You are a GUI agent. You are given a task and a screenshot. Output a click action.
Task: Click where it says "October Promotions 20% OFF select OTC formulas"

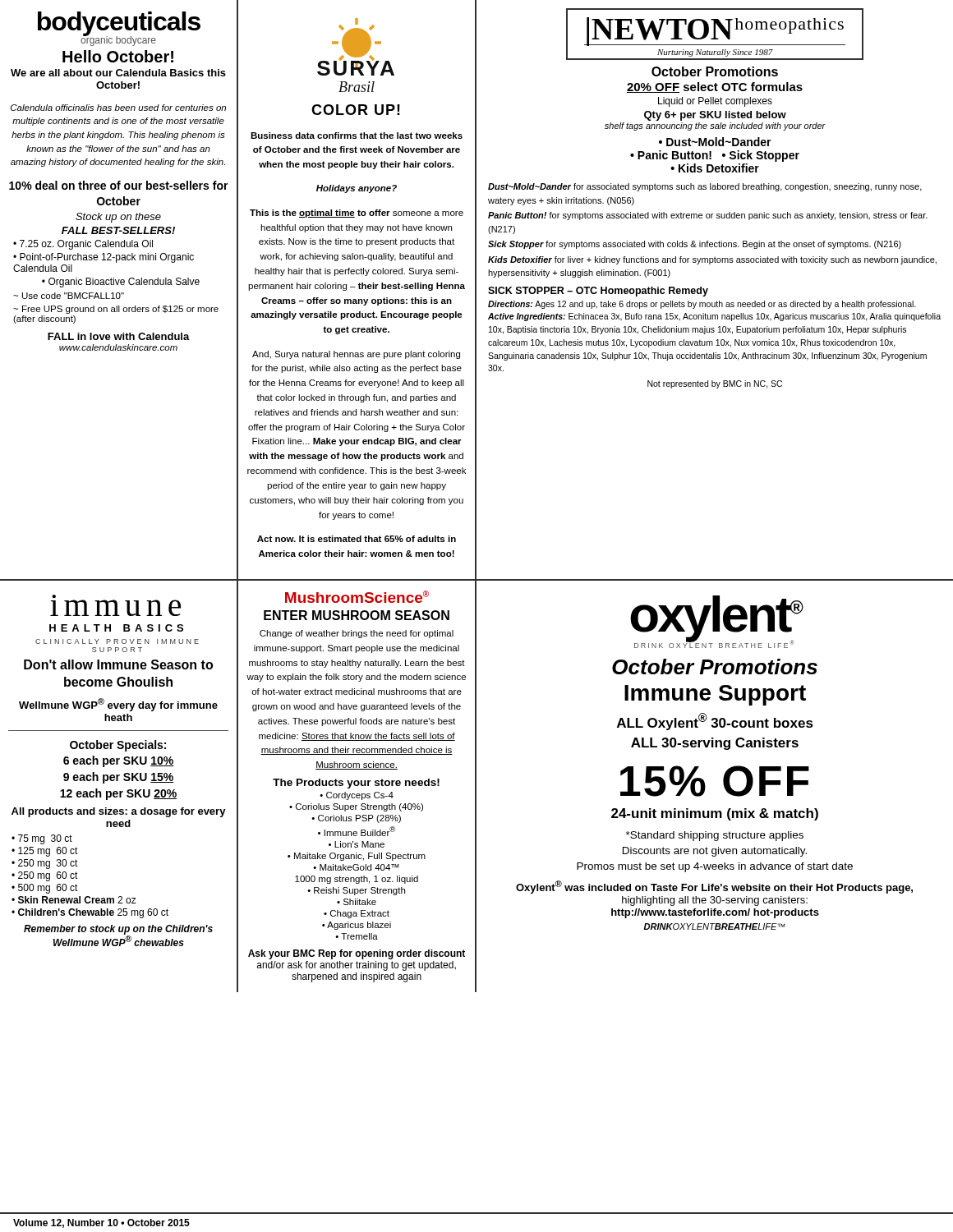click(715, 79)
